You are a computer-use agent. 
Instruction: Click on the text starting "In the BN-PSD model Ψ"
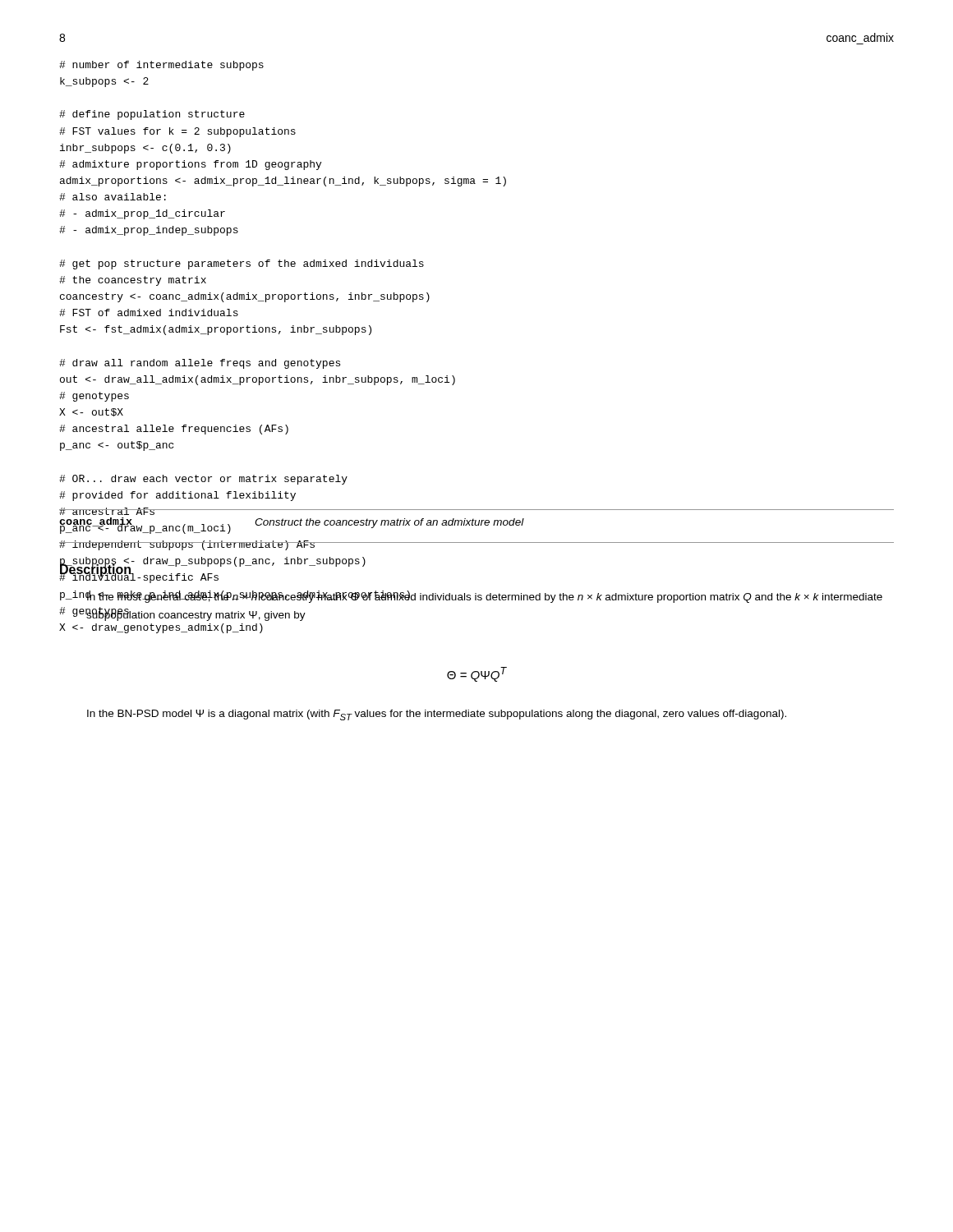point(437,714)
